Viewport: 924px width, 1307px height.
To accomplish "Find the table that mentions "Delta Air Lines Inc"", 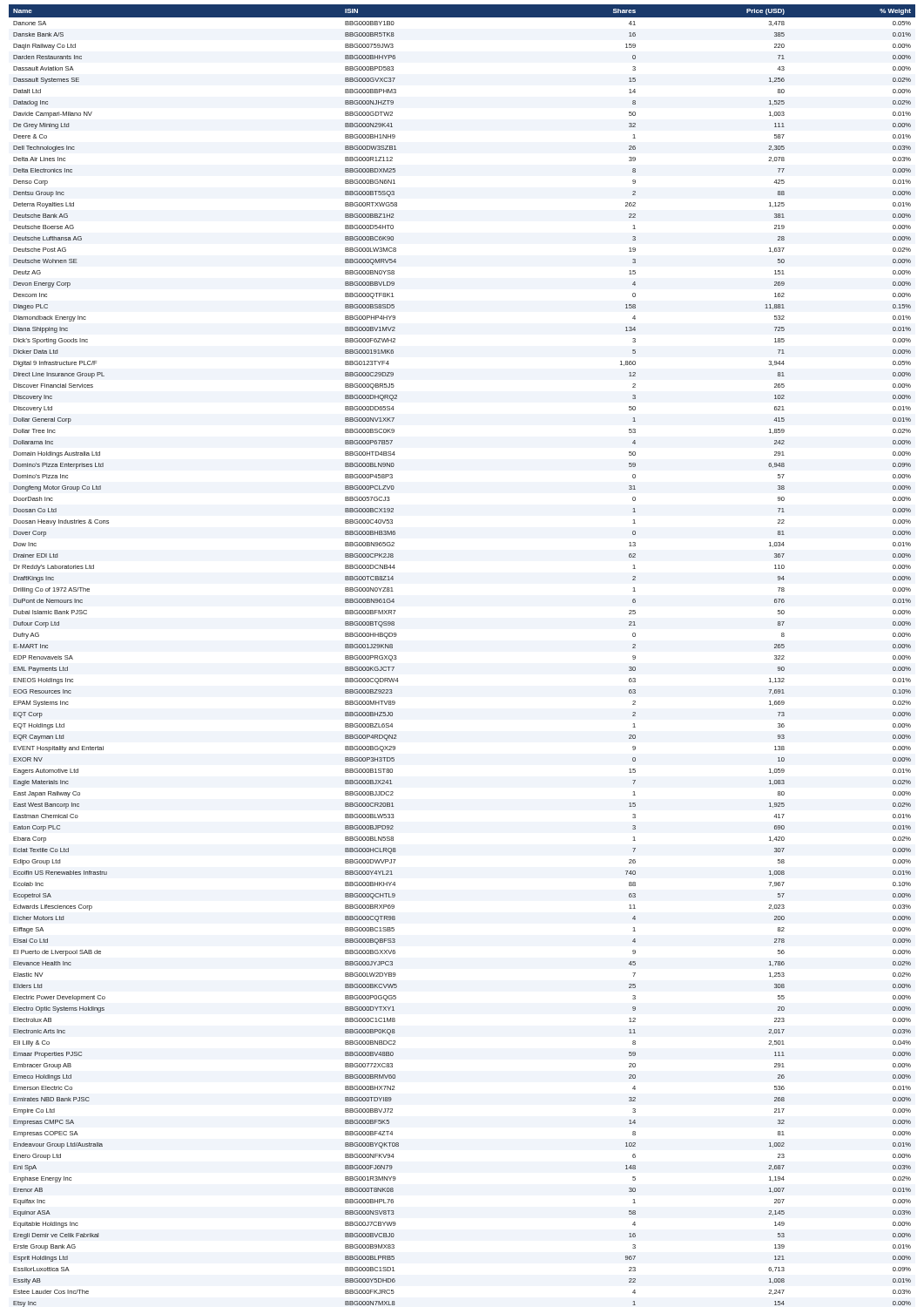I will coord(462,656).
